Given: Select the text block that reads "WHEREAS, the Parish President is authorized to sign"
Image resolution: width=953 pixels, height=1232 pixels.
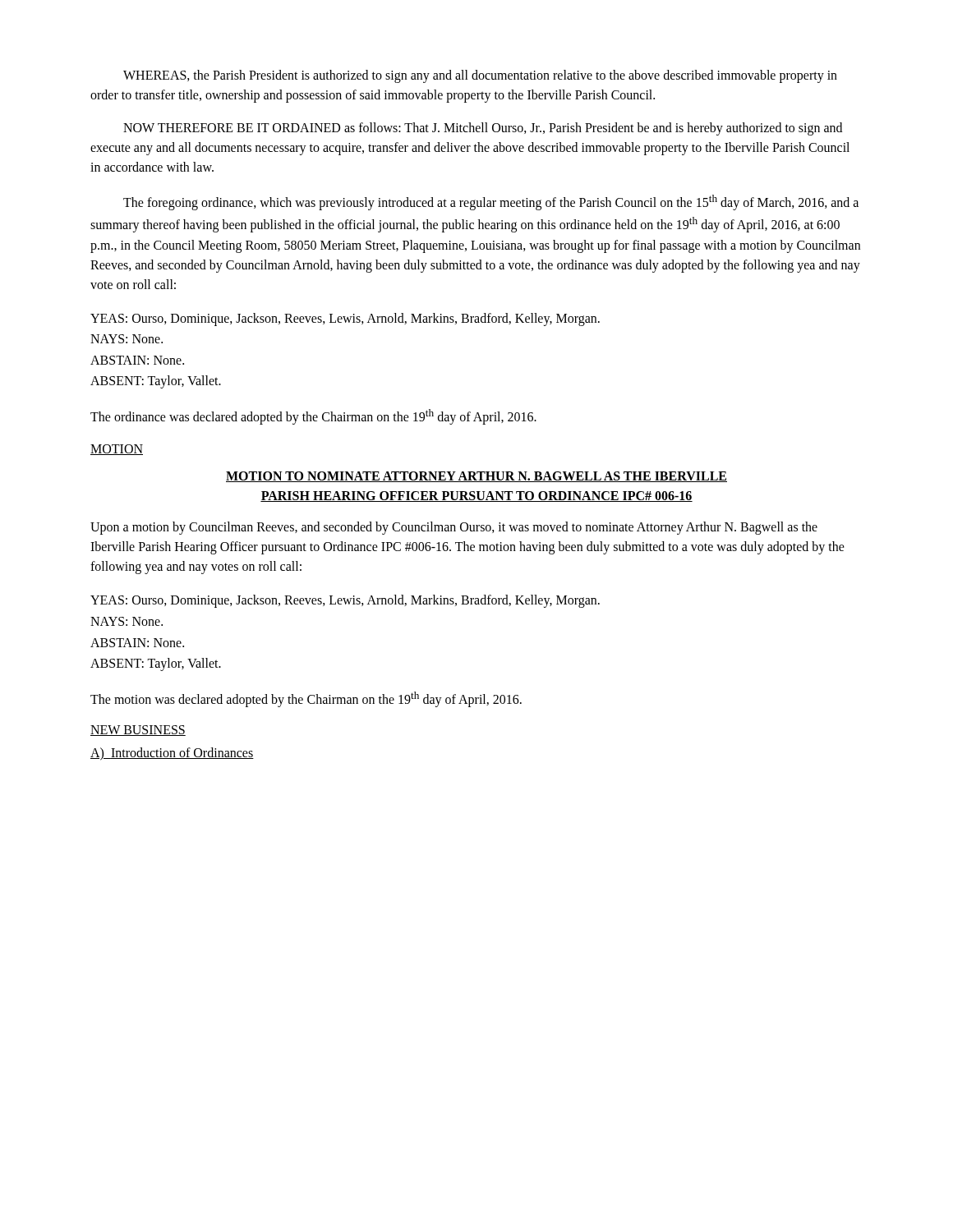Looking at the screenshot, I should pos(464,85).
